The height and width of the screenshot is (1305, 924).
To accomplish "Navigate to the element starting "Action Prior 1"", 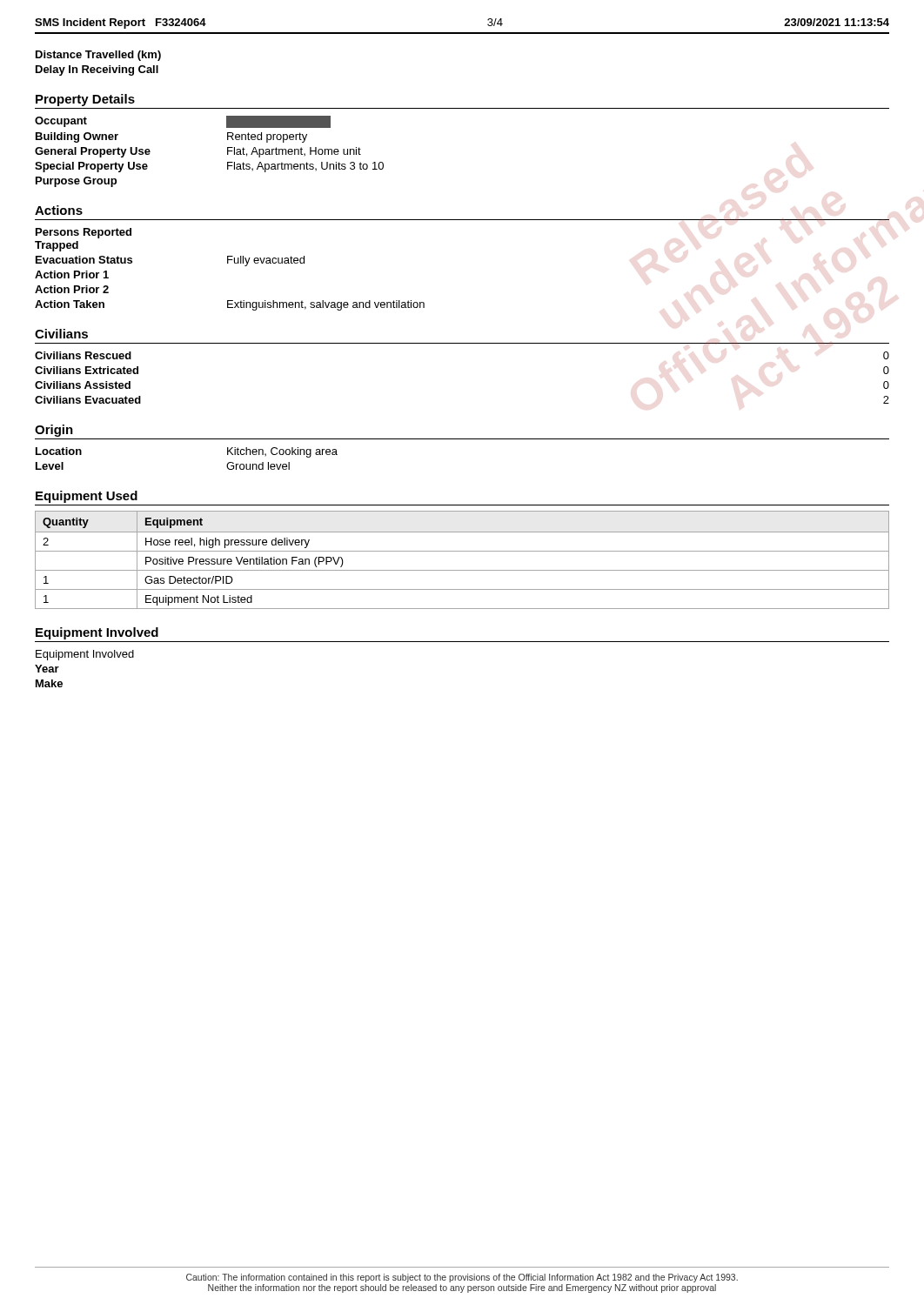I will tap(131, 274).
